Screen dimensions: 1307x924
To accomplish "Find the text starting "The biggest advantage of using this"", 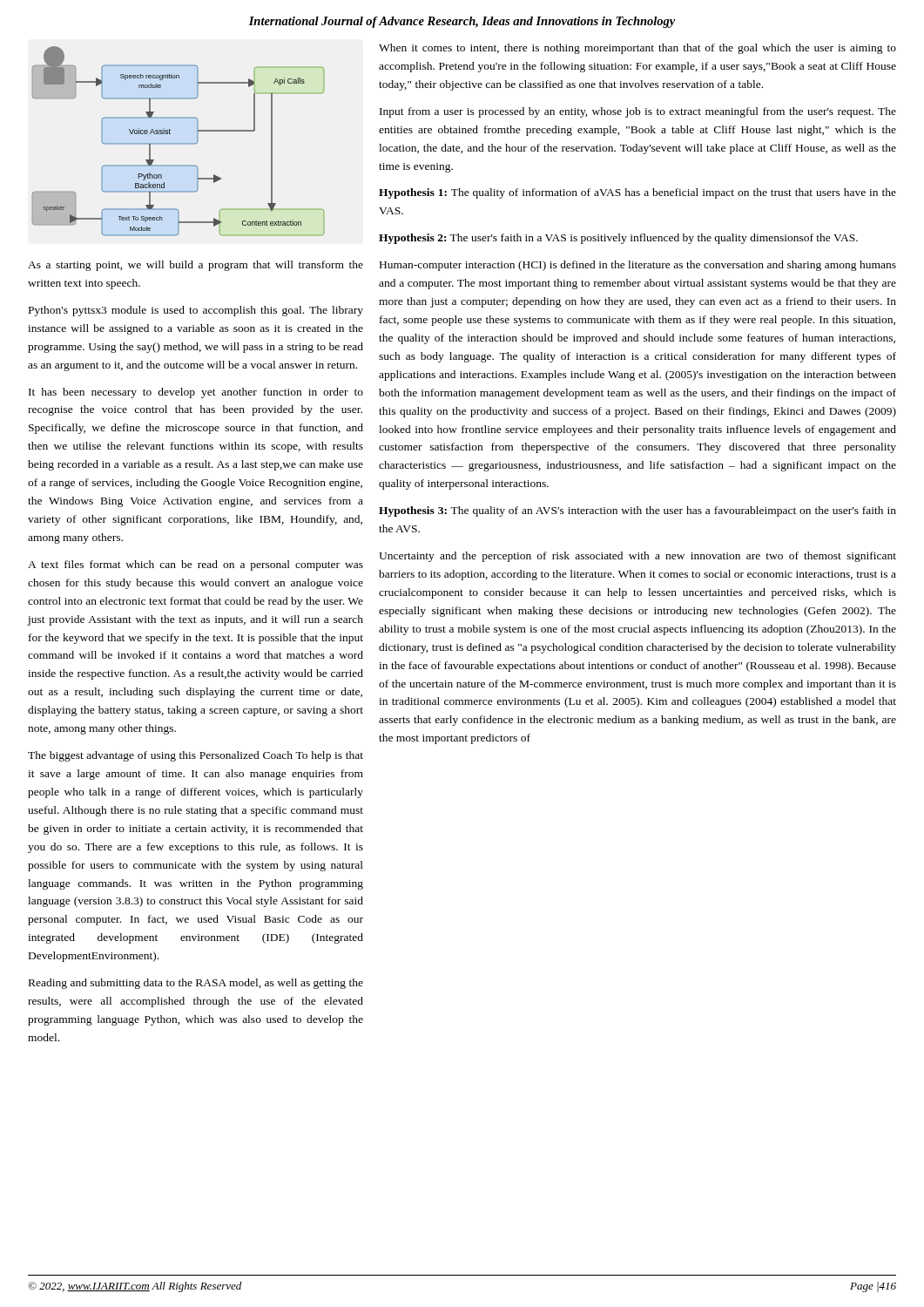I will point(196,855).
